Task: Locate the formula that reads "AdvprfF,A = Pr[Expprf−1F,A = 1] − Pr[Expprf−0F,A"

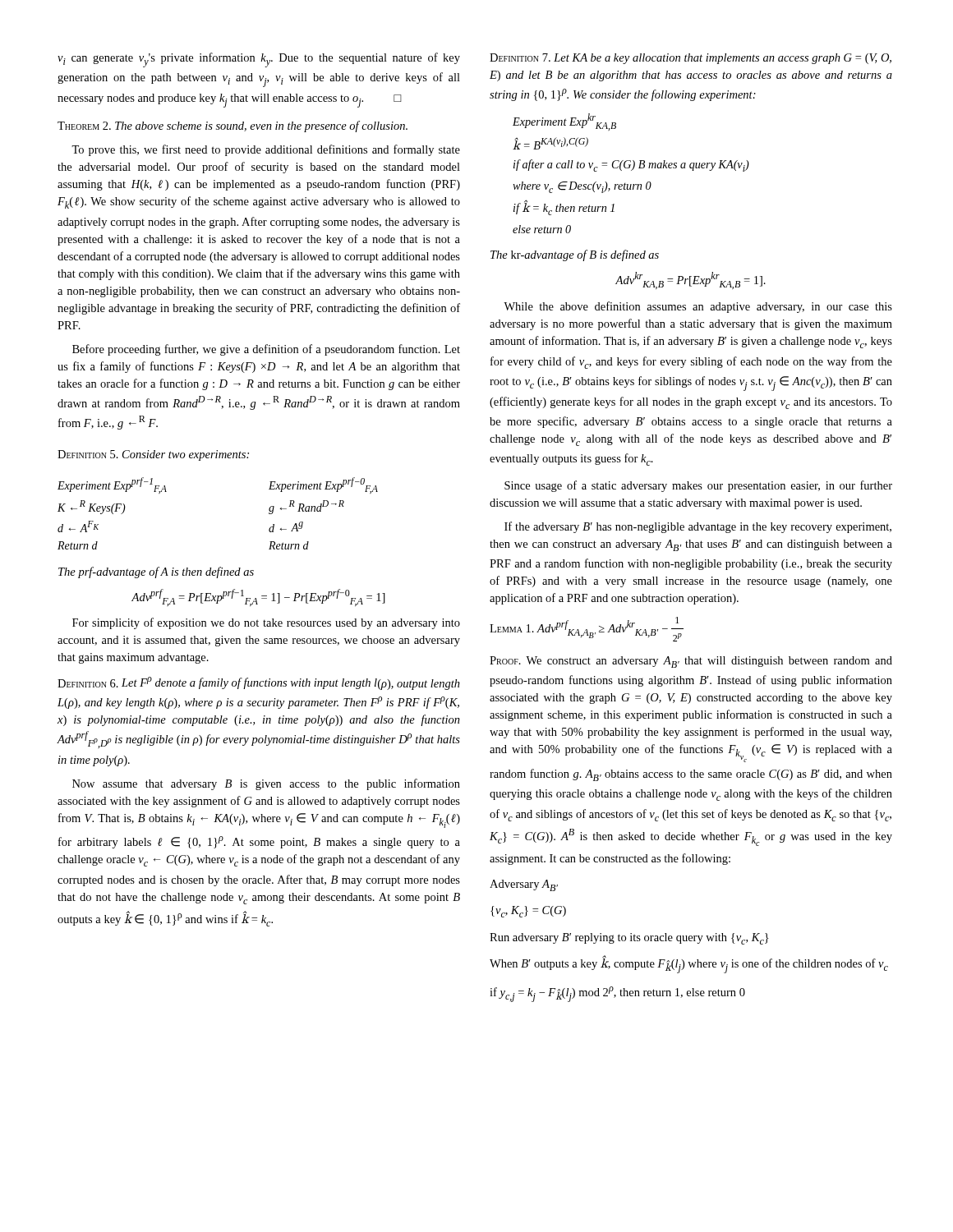Action: (x=259, y=597)
